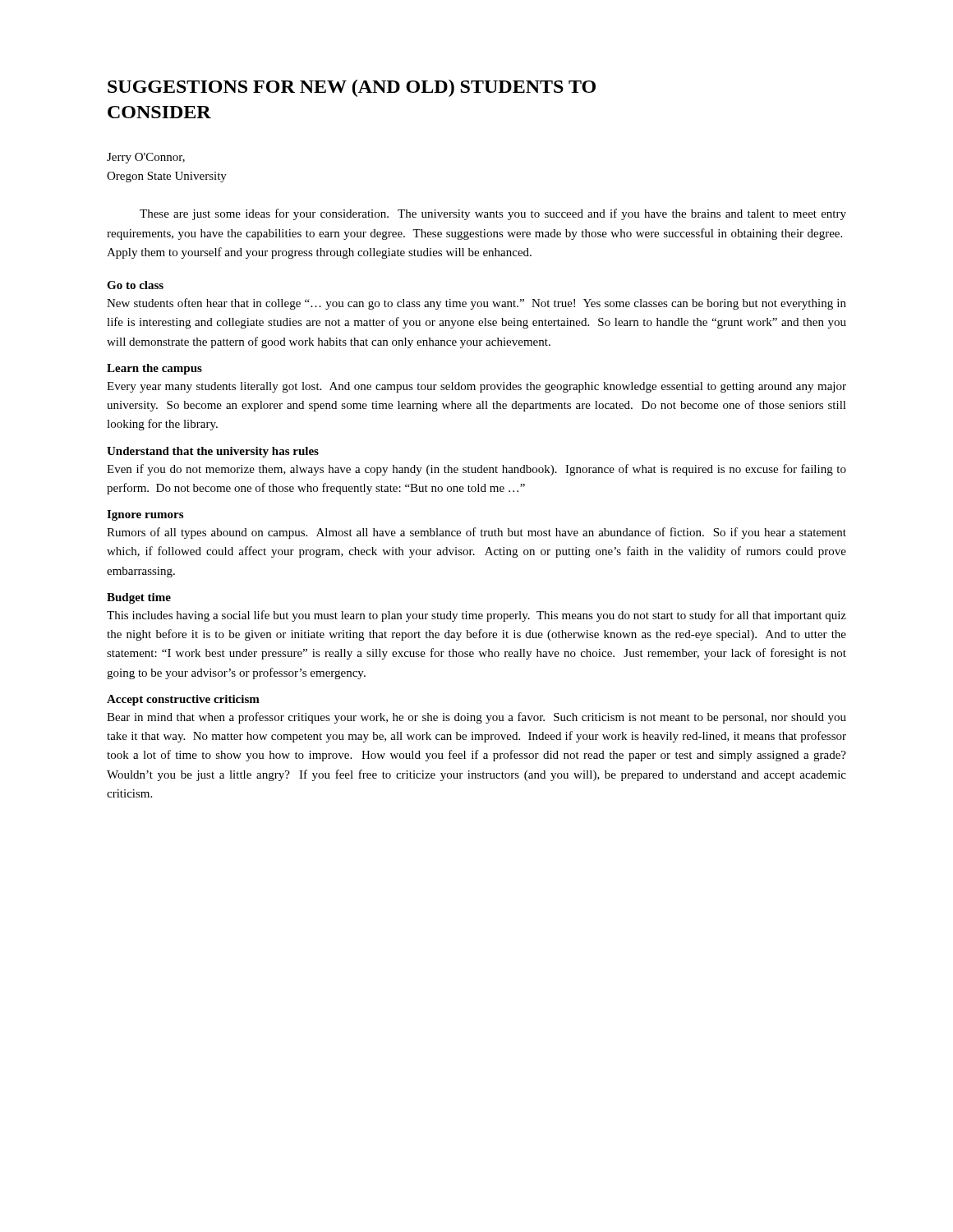Where is the passage that starts "Every year many students literally got lost. And"?
Screen dimensions: 1232x953
click(x=476, y=405)
